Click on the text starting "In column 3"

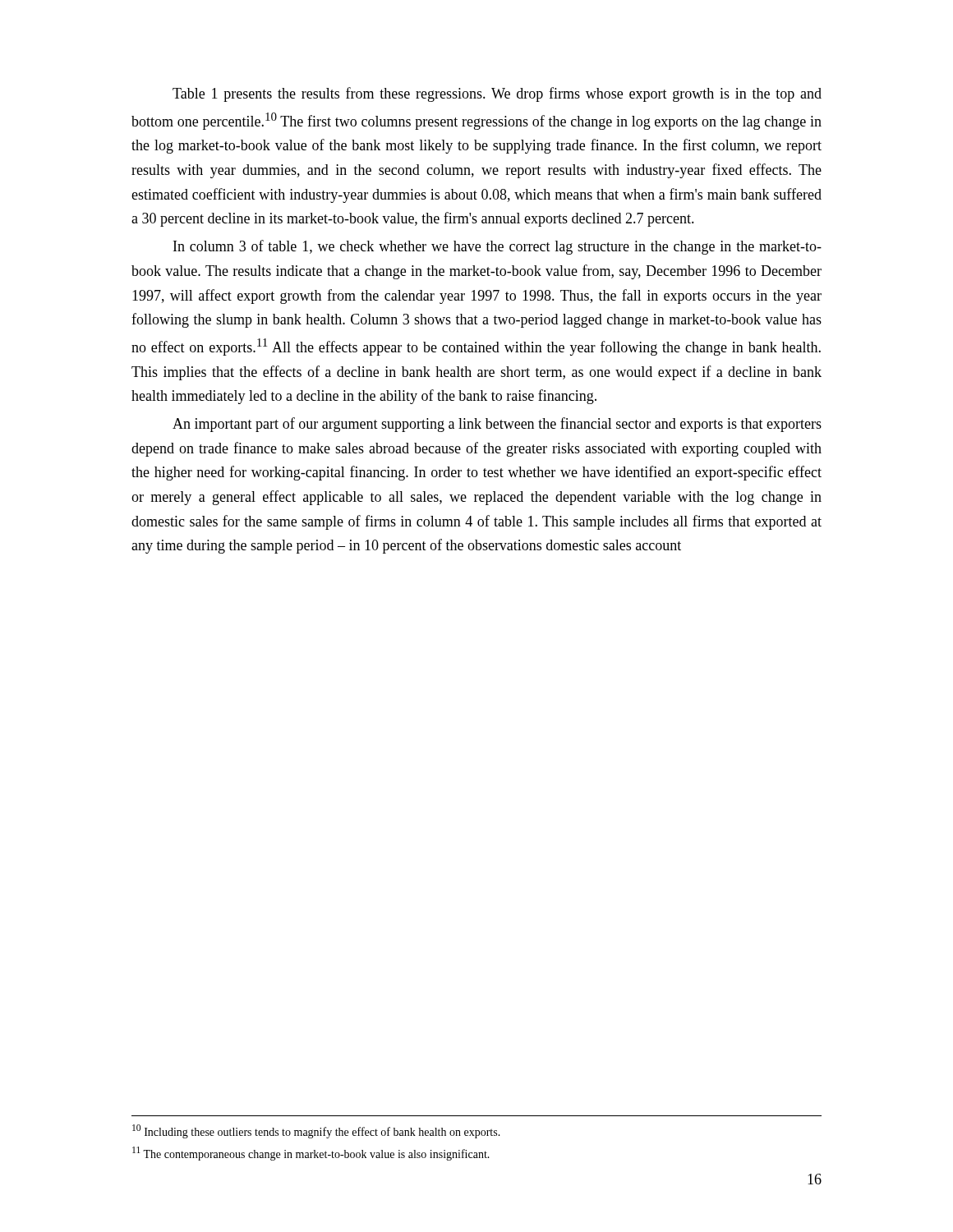[x=476, y=322]
